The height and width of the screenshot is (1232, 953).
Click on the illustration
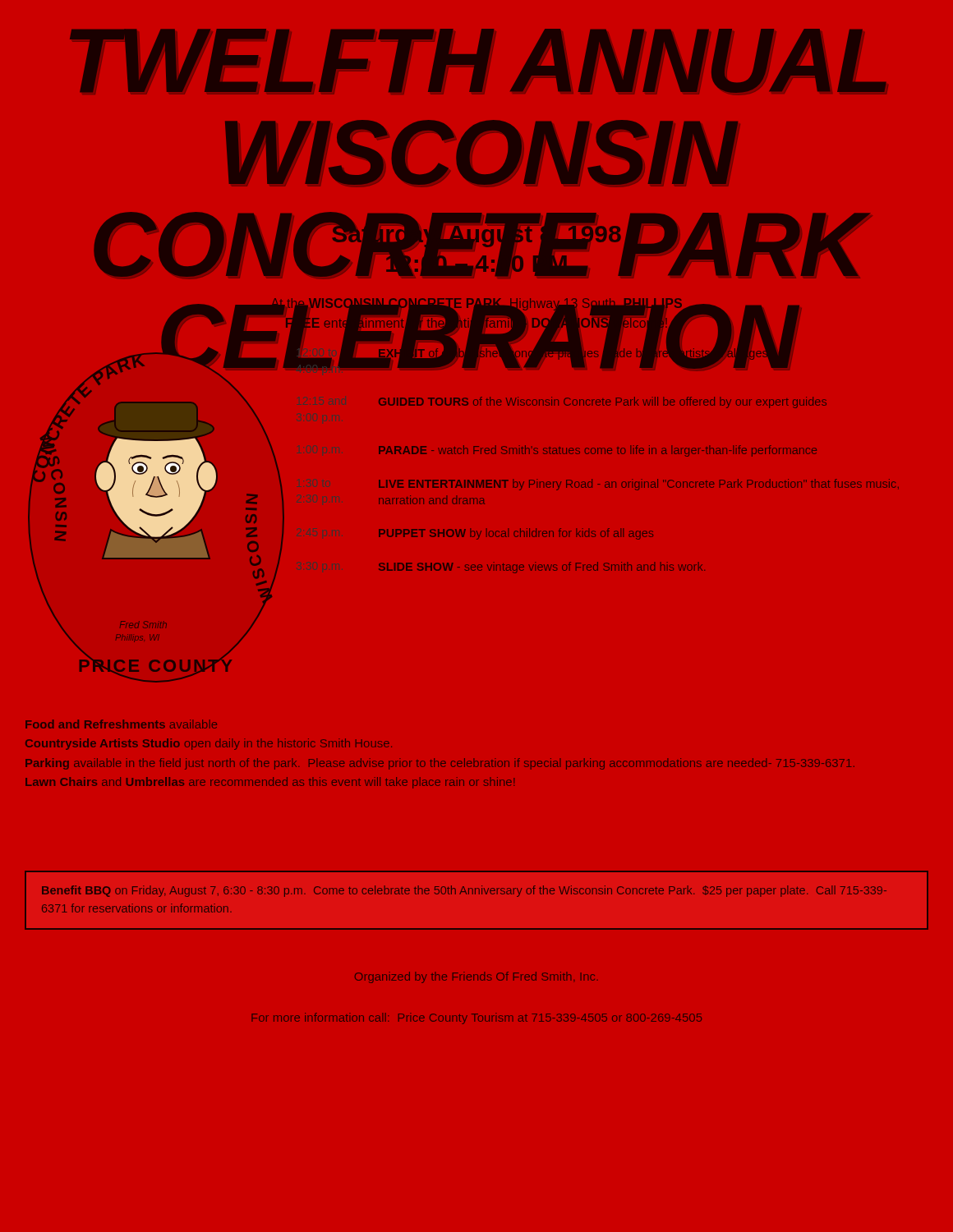tap(164, 526)
